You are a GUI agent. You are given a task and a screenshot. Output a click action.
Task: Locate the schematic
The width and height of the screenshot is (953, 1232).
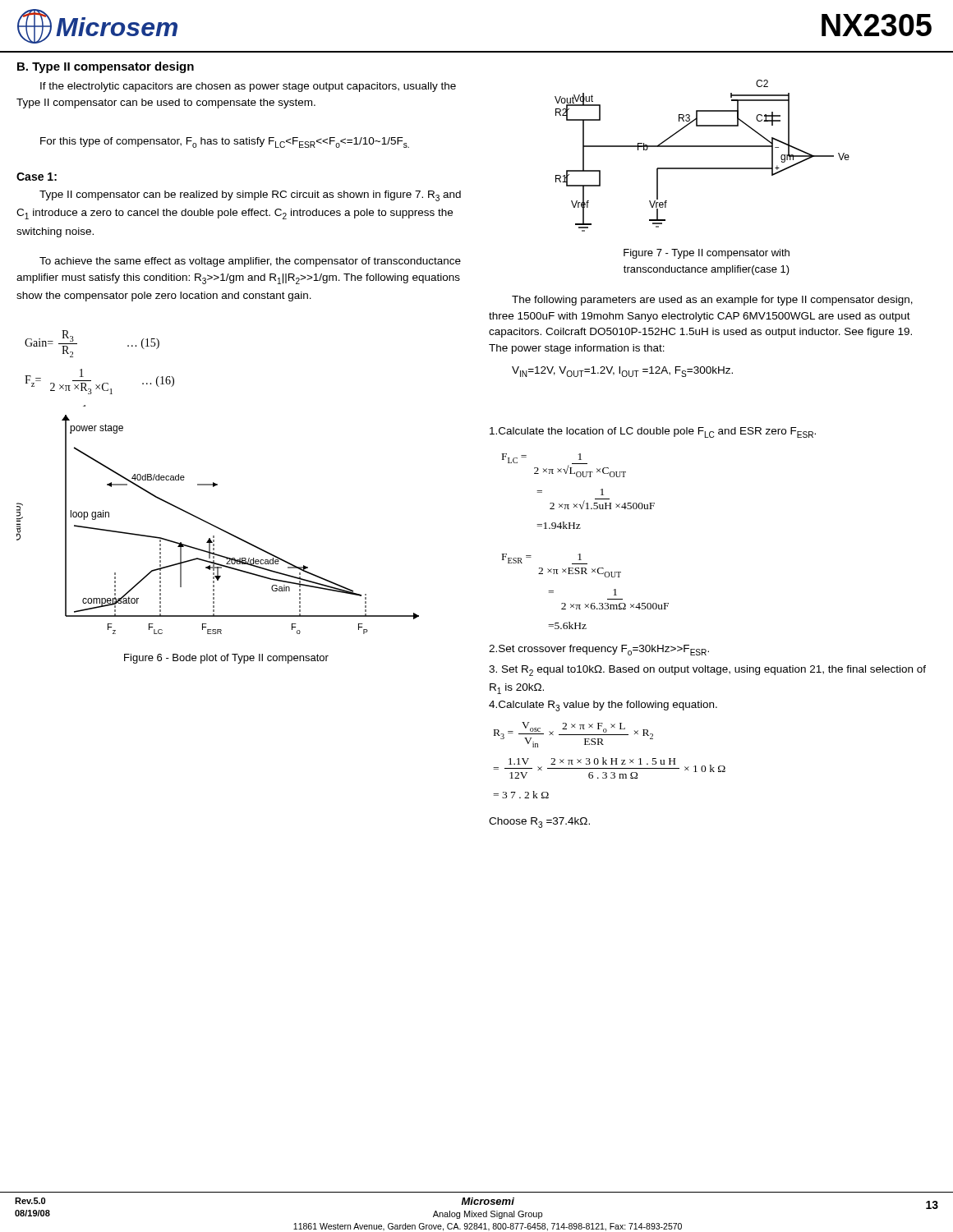point(711,150)
